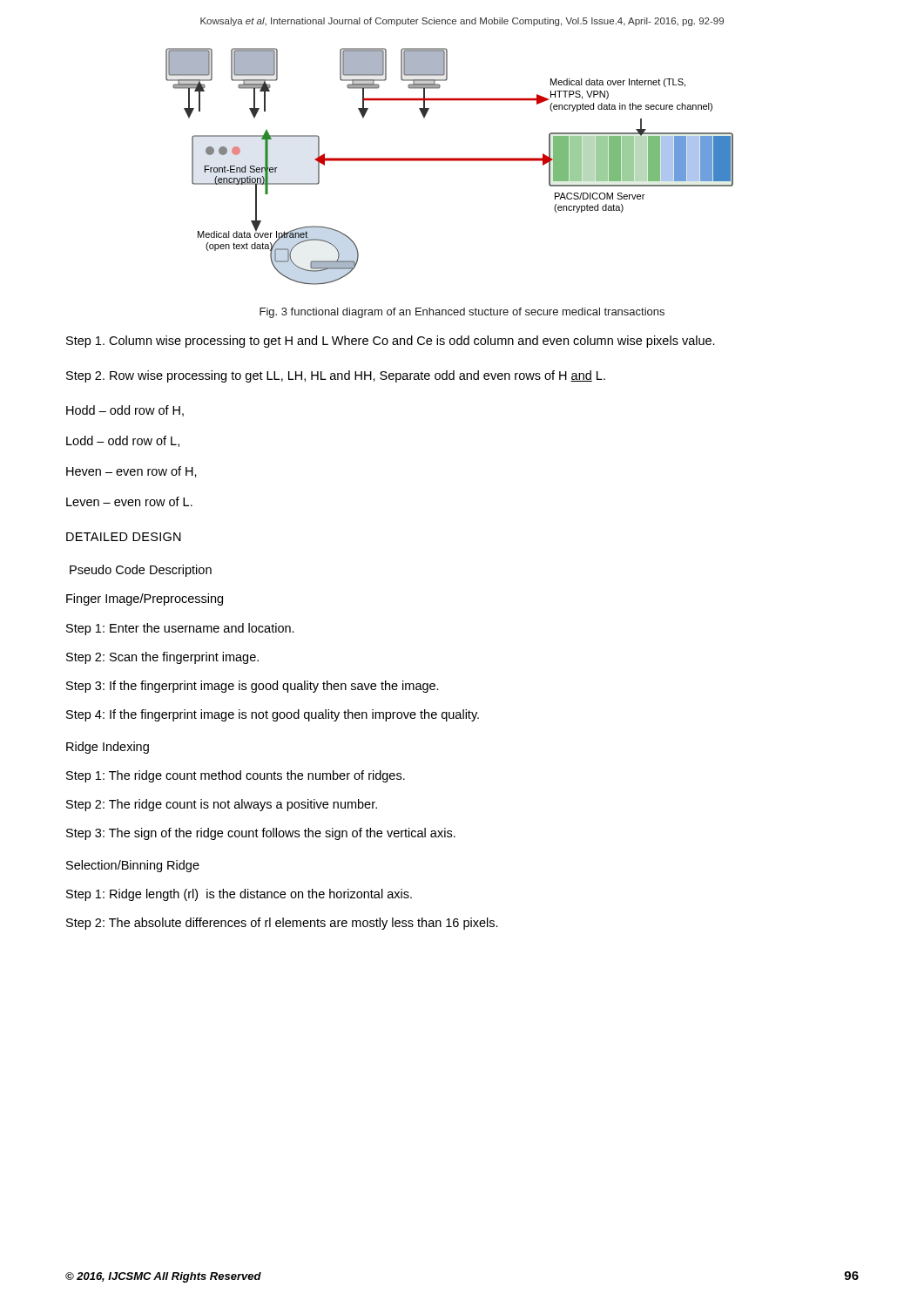Viewport: 924px width, 1307px height.
Task: Find the schematic
Action: [x=471, y=173]
